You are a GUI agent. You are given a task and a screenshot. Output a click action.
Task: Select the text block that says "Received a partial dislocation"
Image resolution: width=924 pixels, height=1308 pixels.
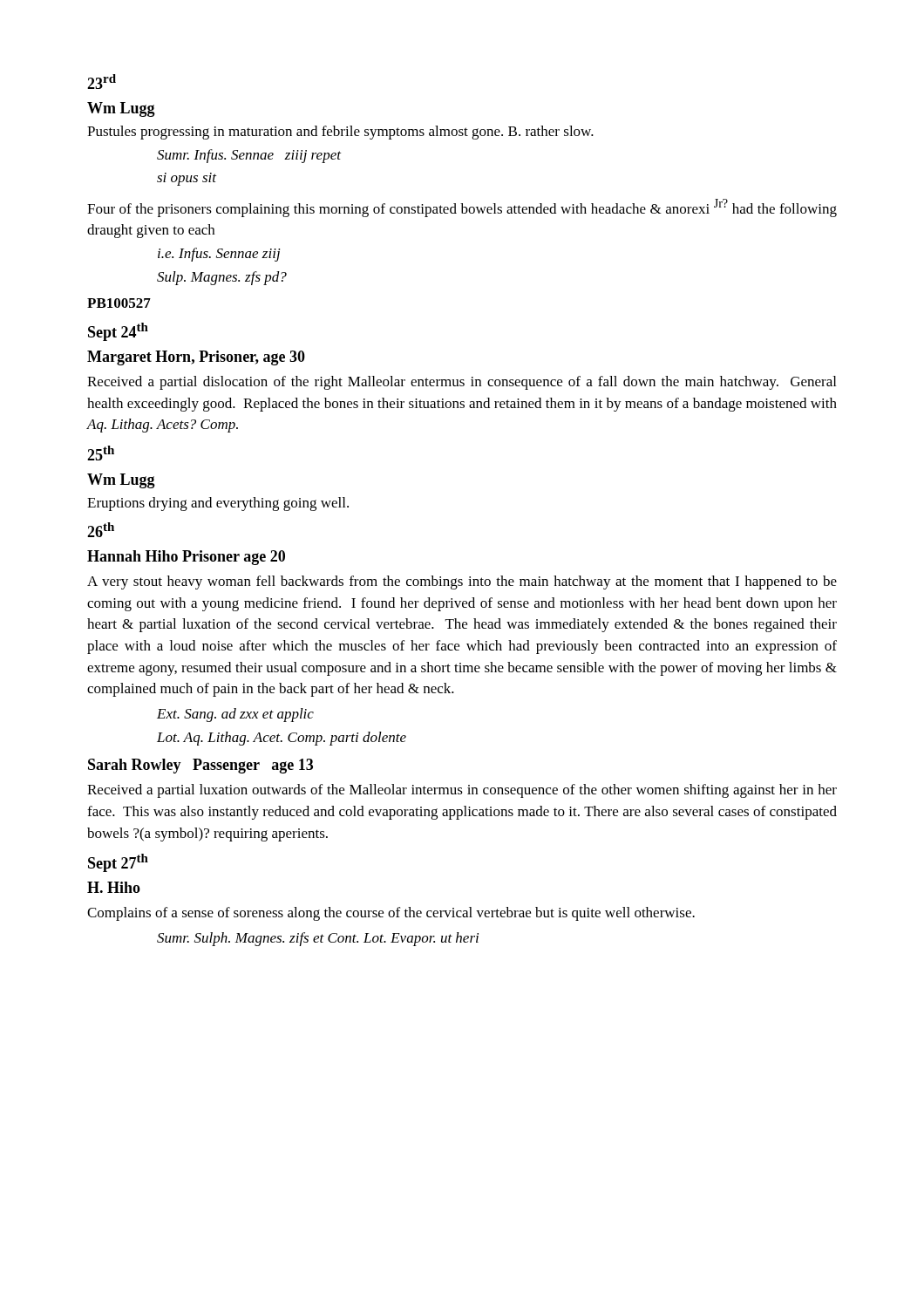462,403
